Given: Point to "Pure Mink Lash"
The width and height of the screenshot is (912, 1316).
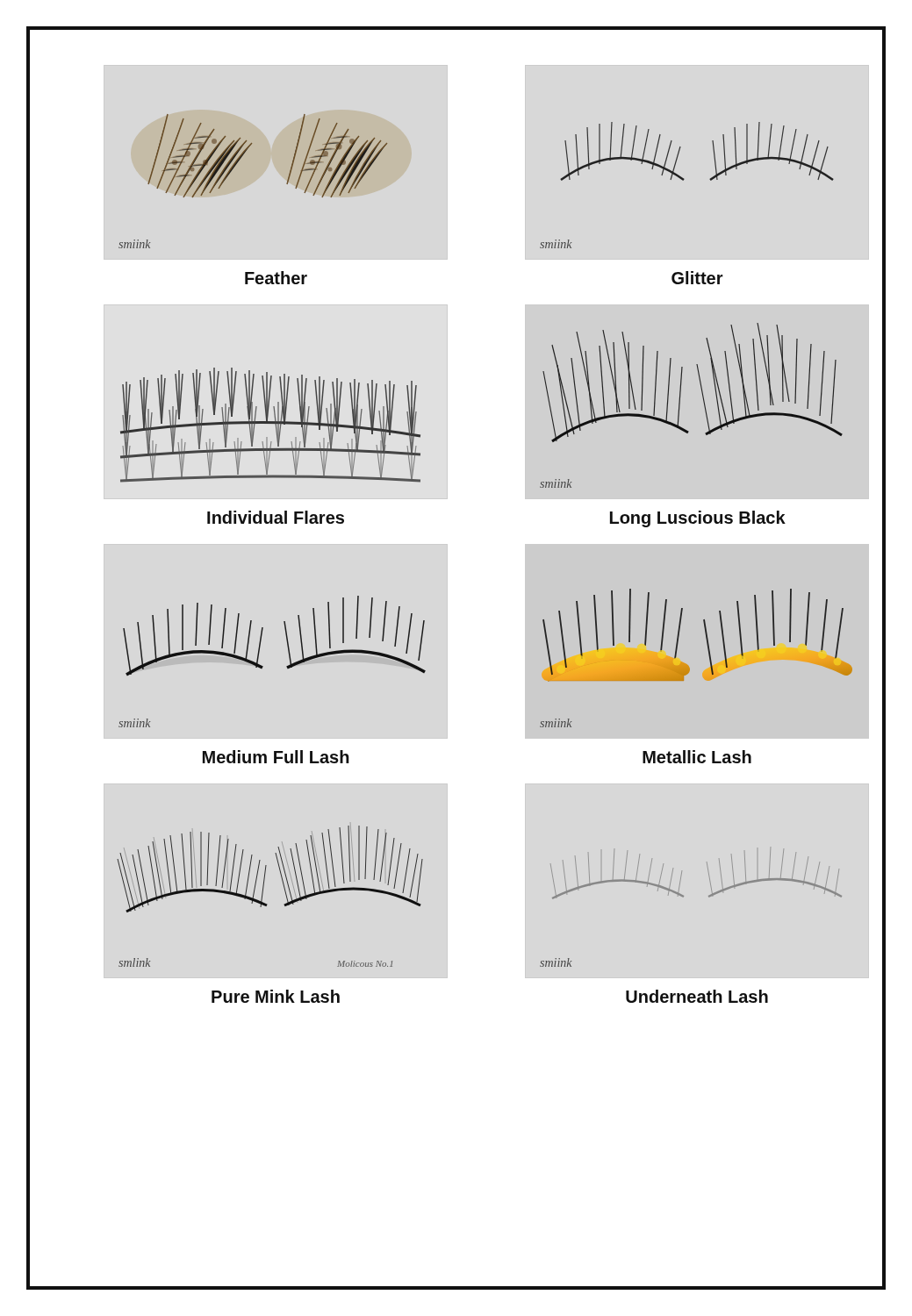Looking at the screenshot, I should tap(276, 997).
